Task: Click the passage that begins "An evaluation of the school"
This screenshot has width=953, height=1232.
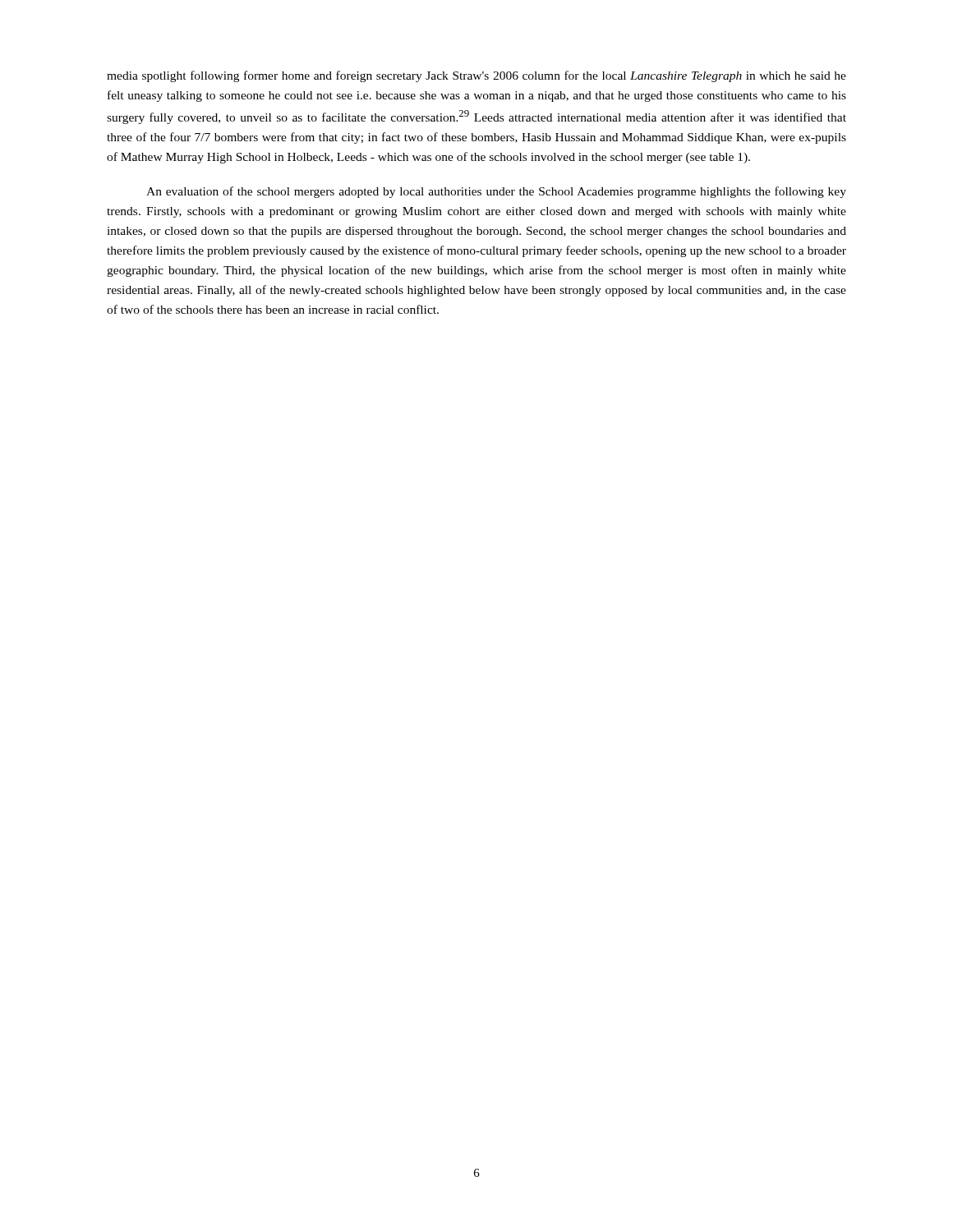Action: click(476, 251)
